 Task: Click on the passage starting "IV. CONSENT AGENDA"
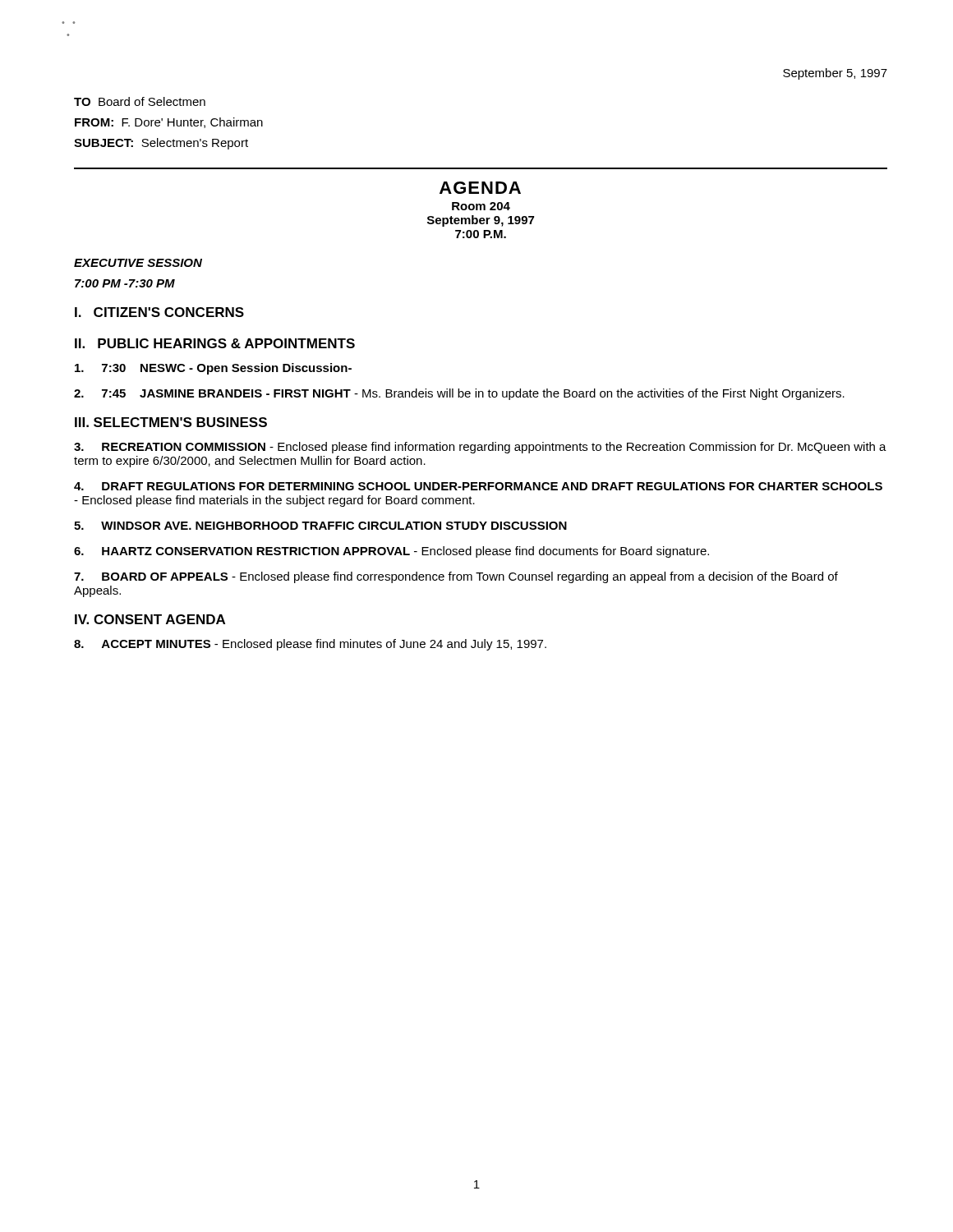tap(150, 620)
